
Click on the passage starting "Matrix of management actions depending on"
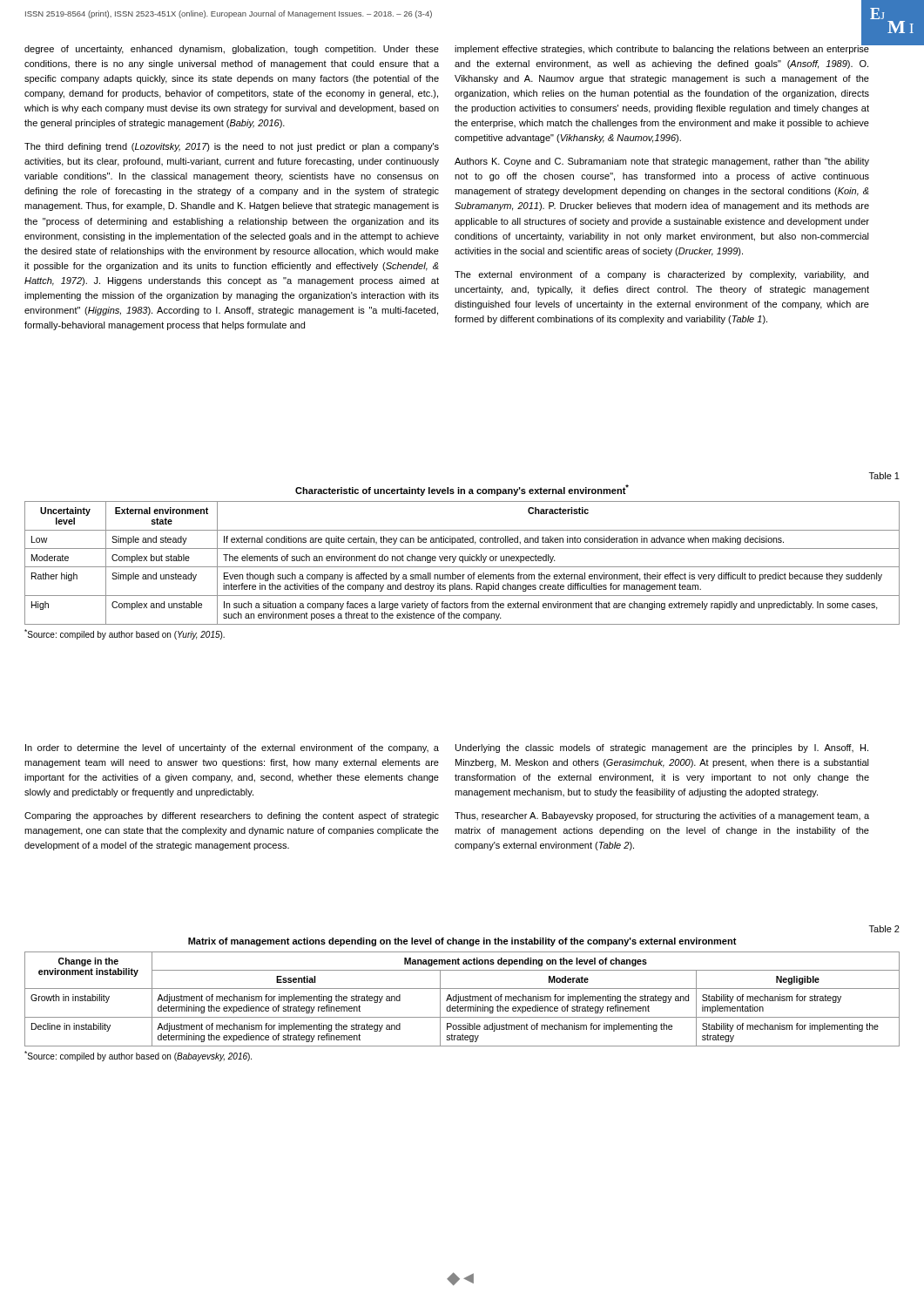pyautogui.click(x=462, y=941)
